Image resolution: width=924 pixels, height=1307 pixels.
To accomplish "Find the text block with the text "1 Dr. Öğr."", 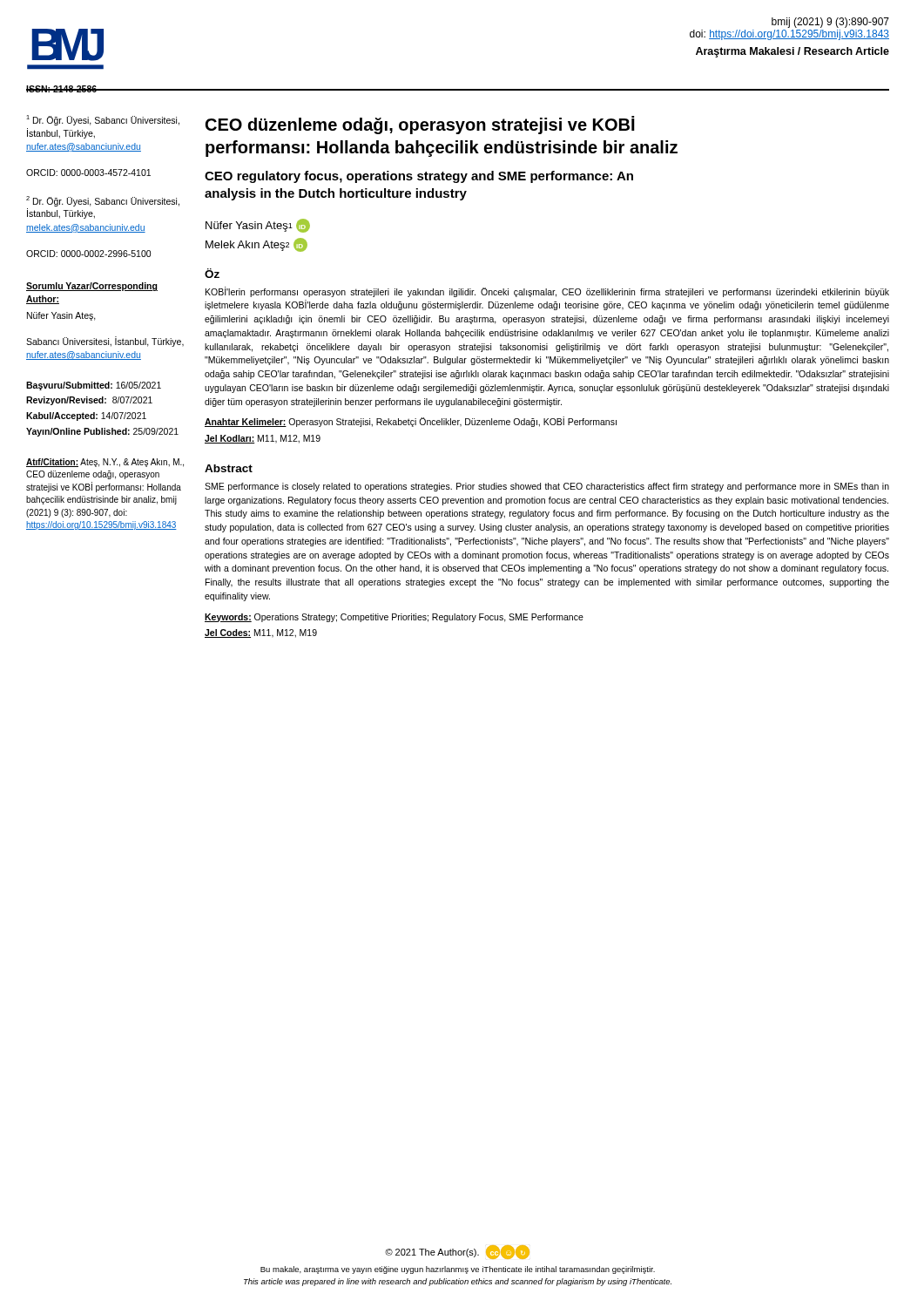I will 103,146.
